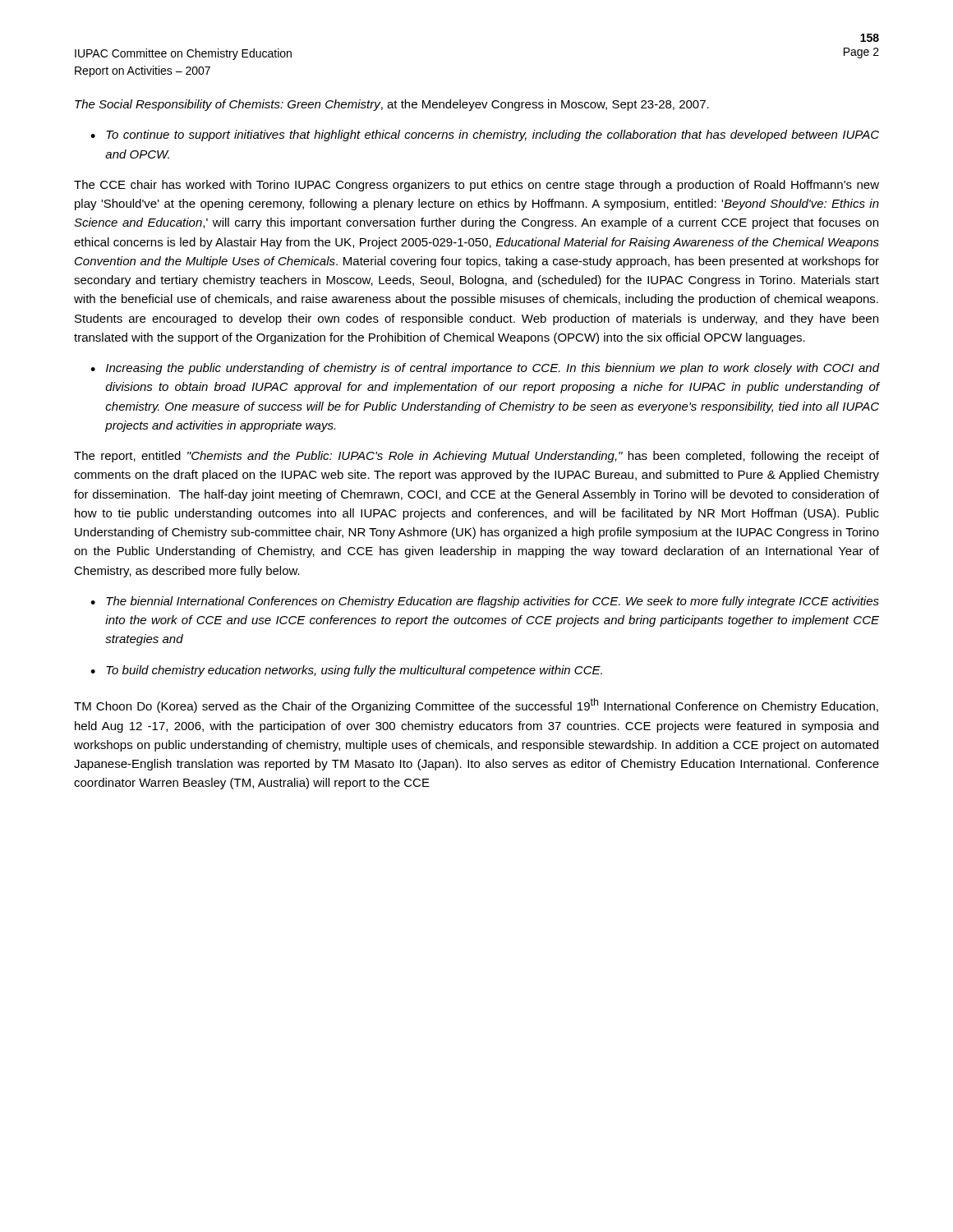Find the text block starting "• To build chemistry education networks, using fully"

pyautogui.click(x=485, y=672)
